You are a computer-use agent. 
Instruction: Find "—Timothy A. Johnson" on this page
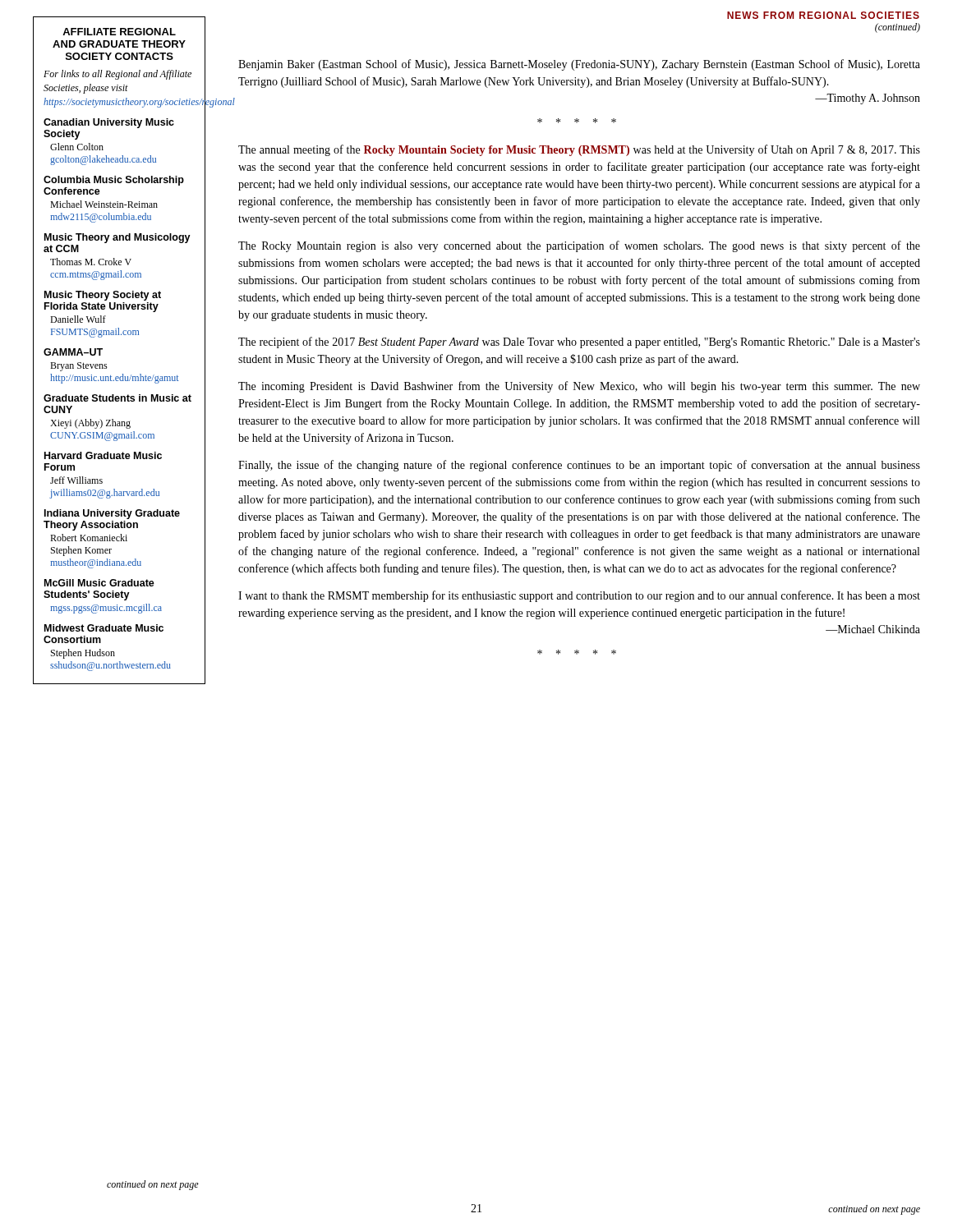pos(868,98)
